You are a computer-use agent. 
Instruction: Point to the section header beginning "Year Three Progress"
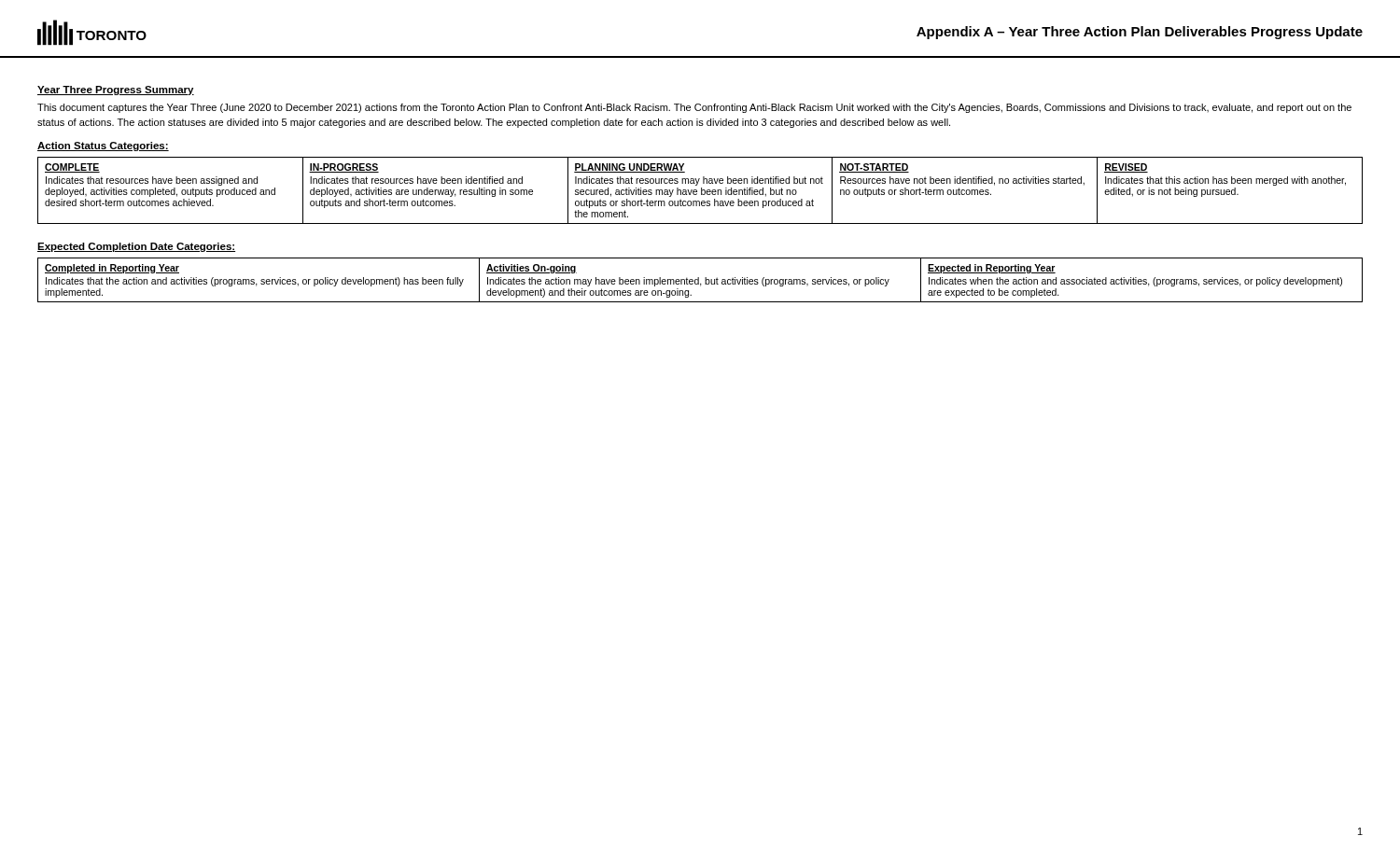[115, 90]
